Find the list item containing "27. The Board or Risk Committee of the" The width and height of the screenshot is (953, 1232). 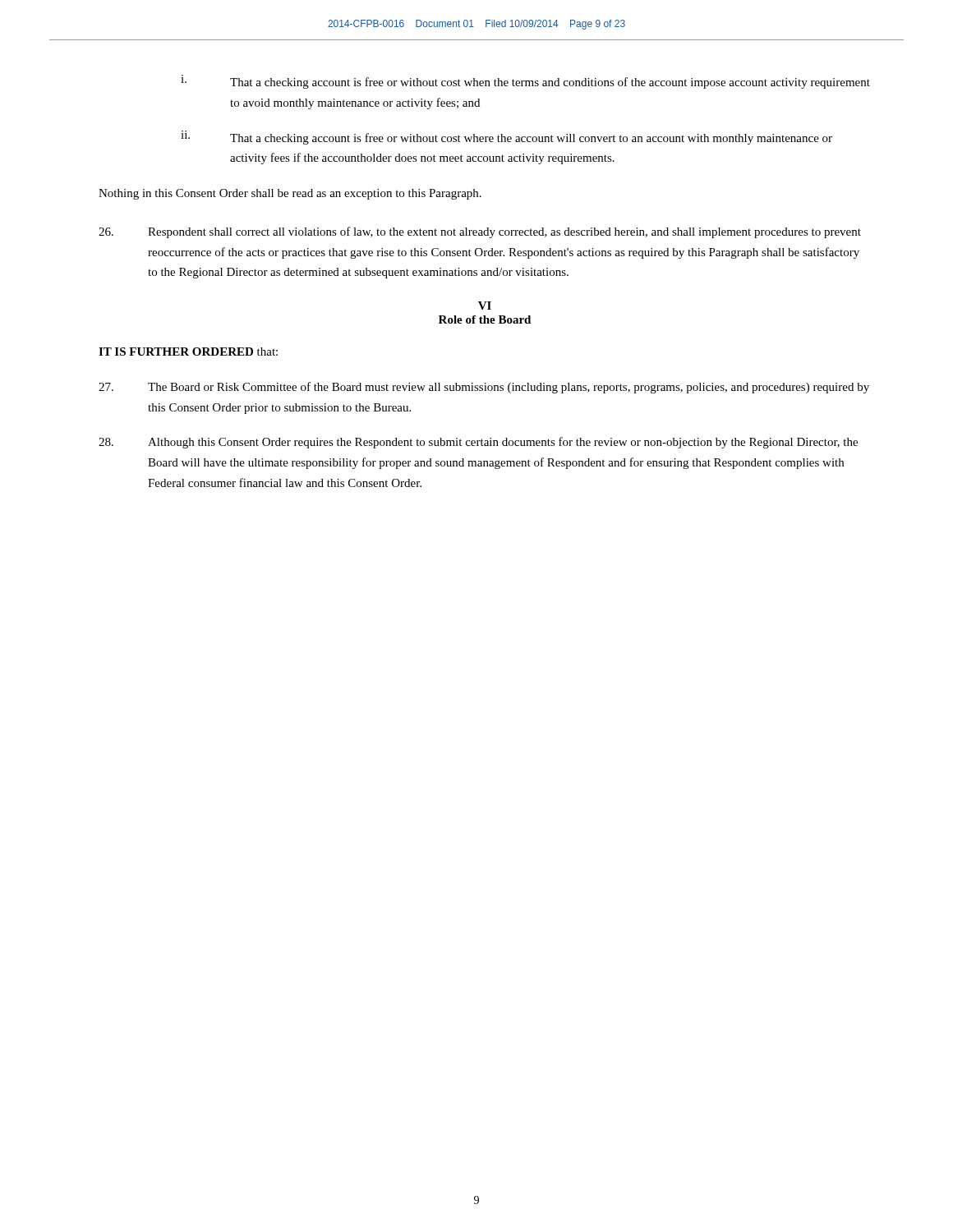coord(485,397)
